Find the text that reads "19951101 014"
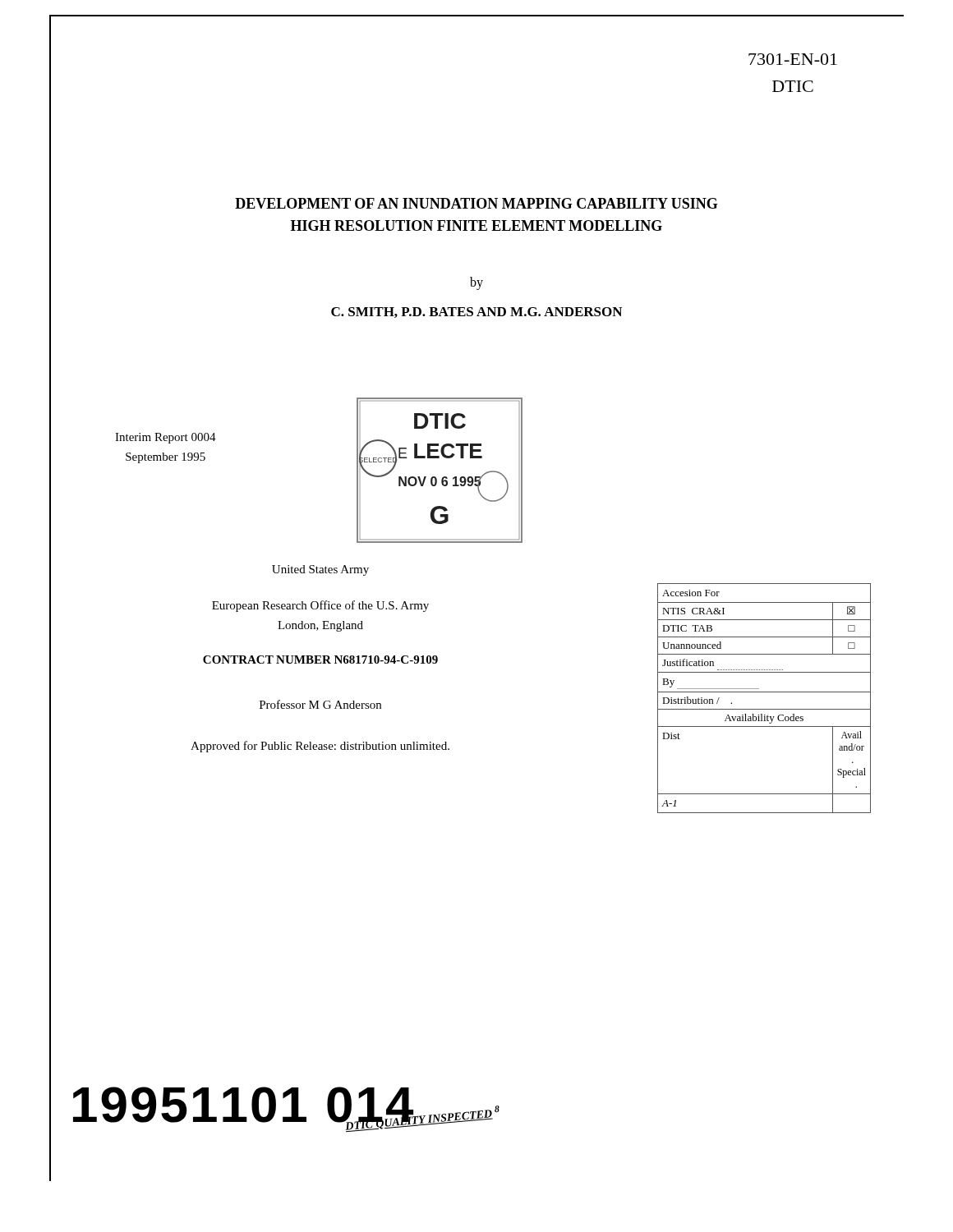Screen dimensions: 1232x953 243,1104
